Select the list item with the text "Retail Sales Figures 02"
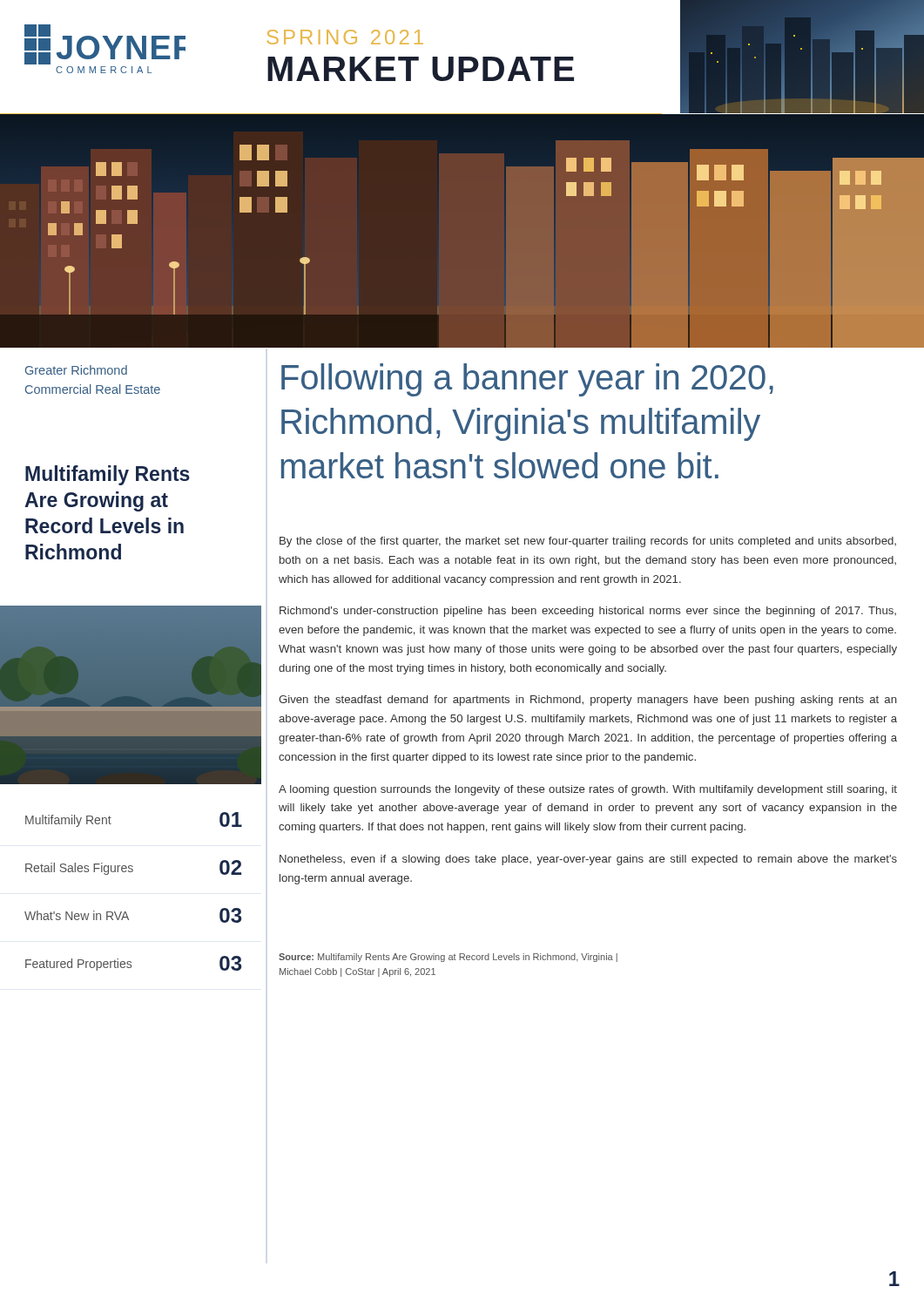Screen dimensions: 1307x924 pos(133,868)
